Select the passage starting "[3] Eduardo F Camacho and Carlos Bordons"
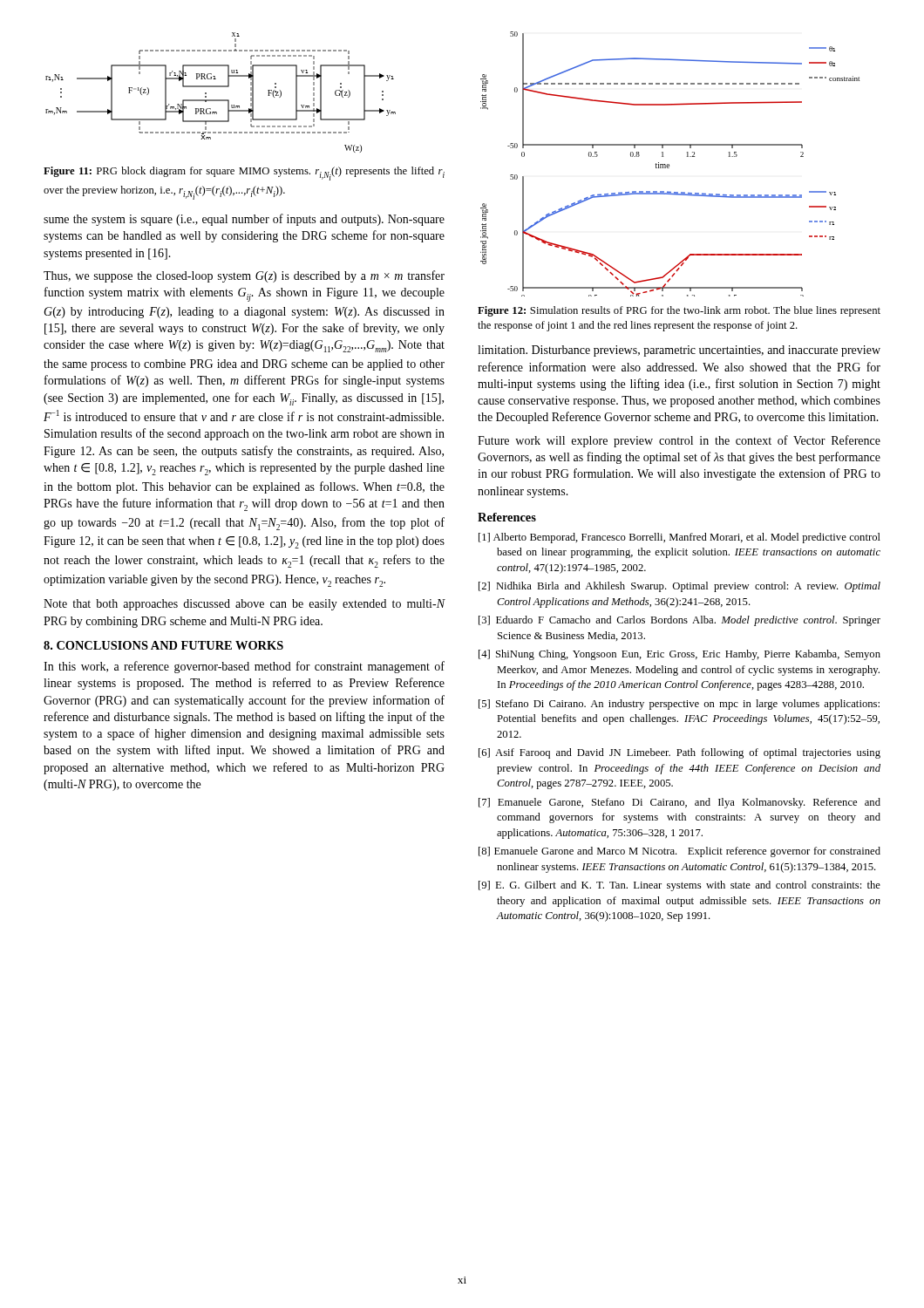This screenshot has height=1308, width=924. coord(679,628)
